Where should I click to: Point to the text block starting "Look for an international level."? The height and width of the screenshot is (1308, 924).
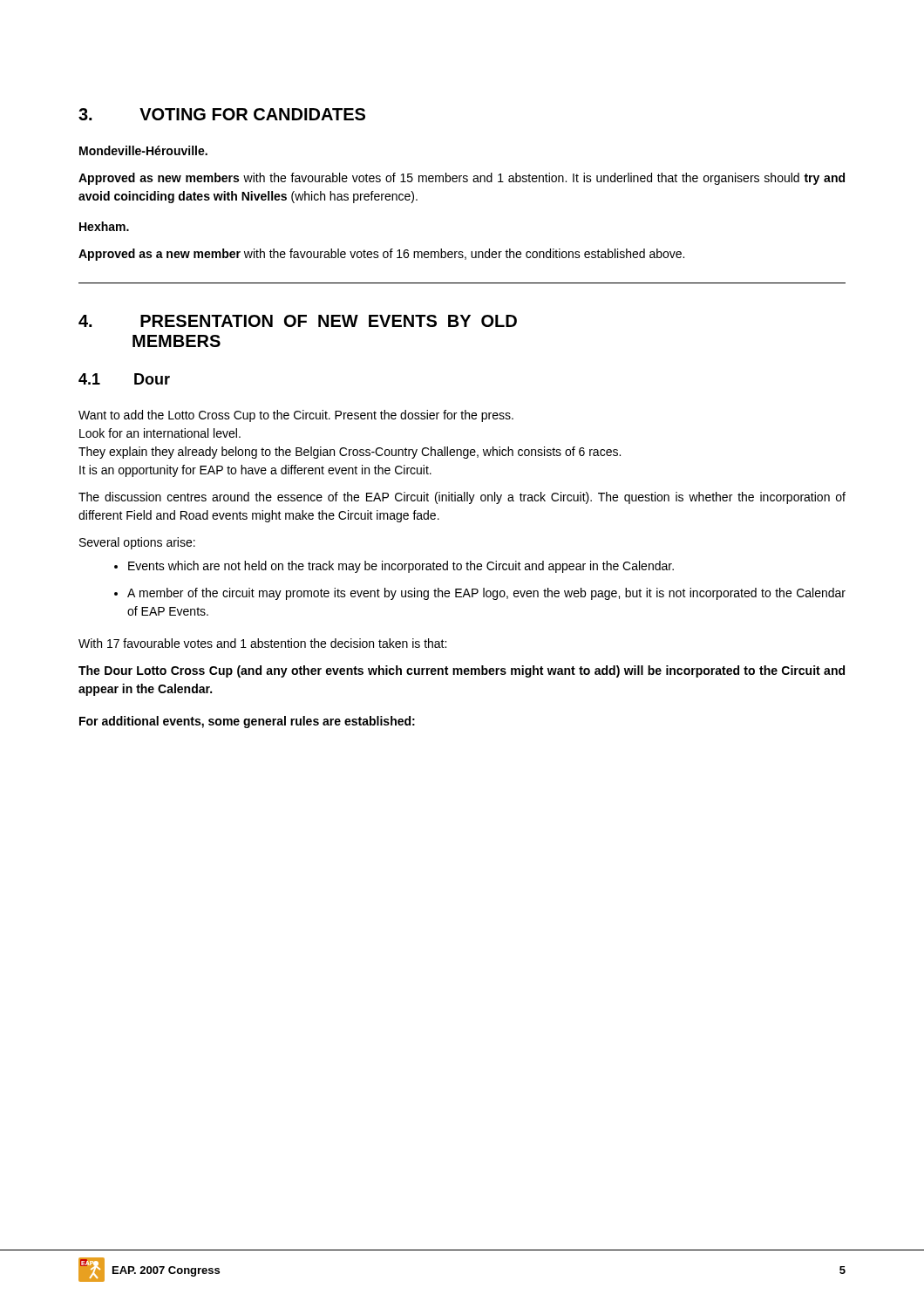tap(160, 433)
